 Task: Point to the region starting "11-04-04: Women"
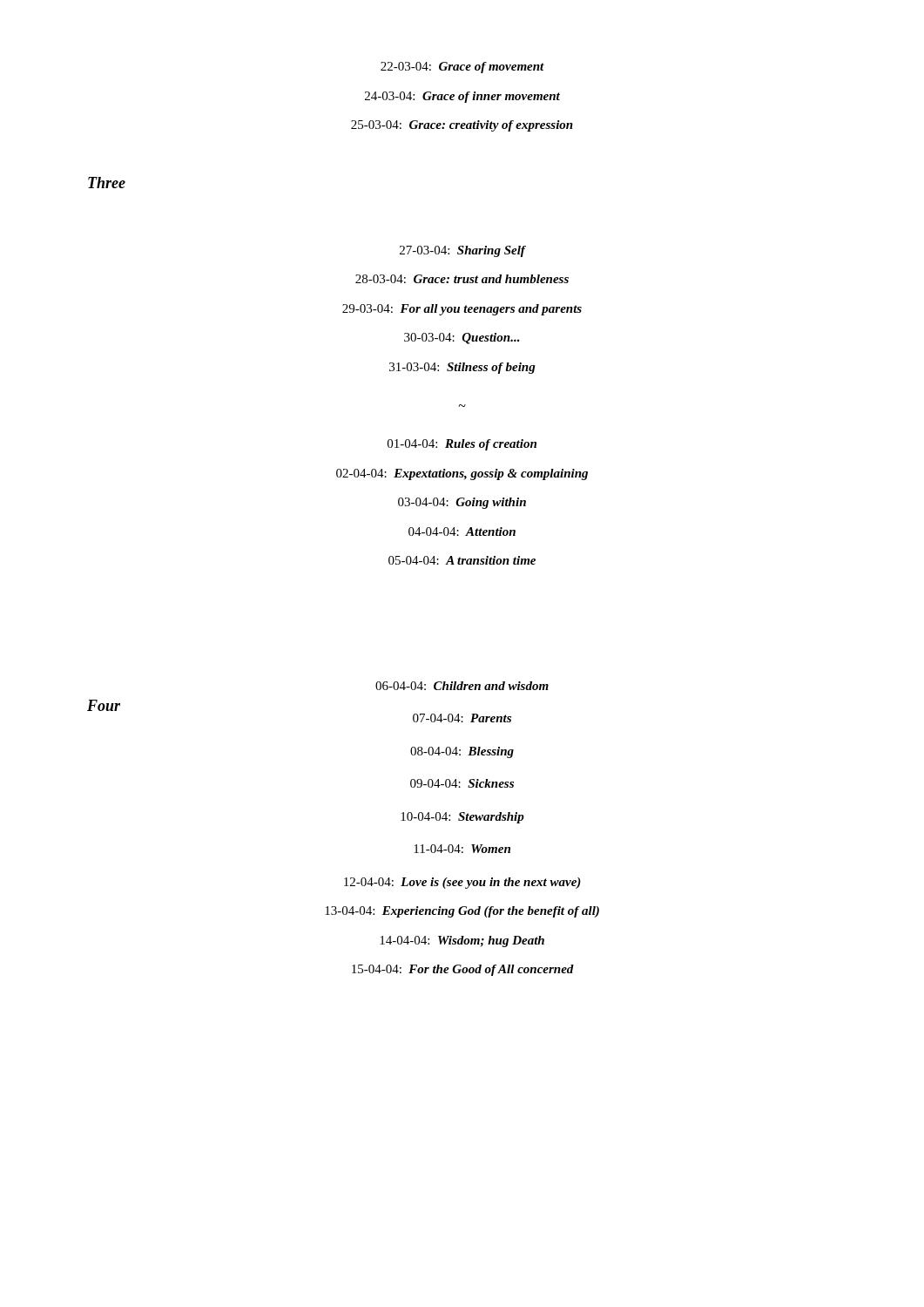(x=462, y=849)
